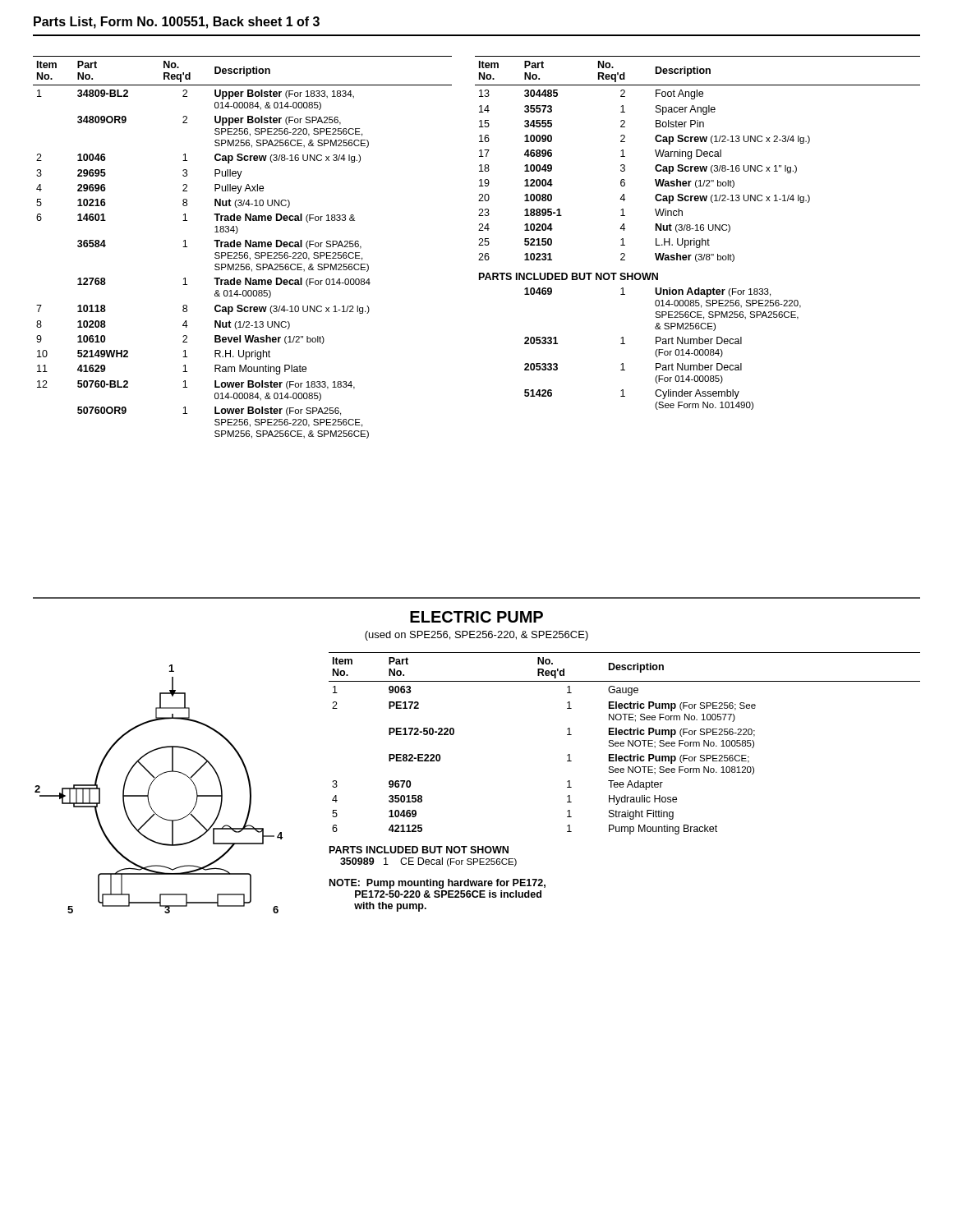Find the text starting "(used on SPE256, SPE256-220, & SPE256CE)"

click(476, 634)
